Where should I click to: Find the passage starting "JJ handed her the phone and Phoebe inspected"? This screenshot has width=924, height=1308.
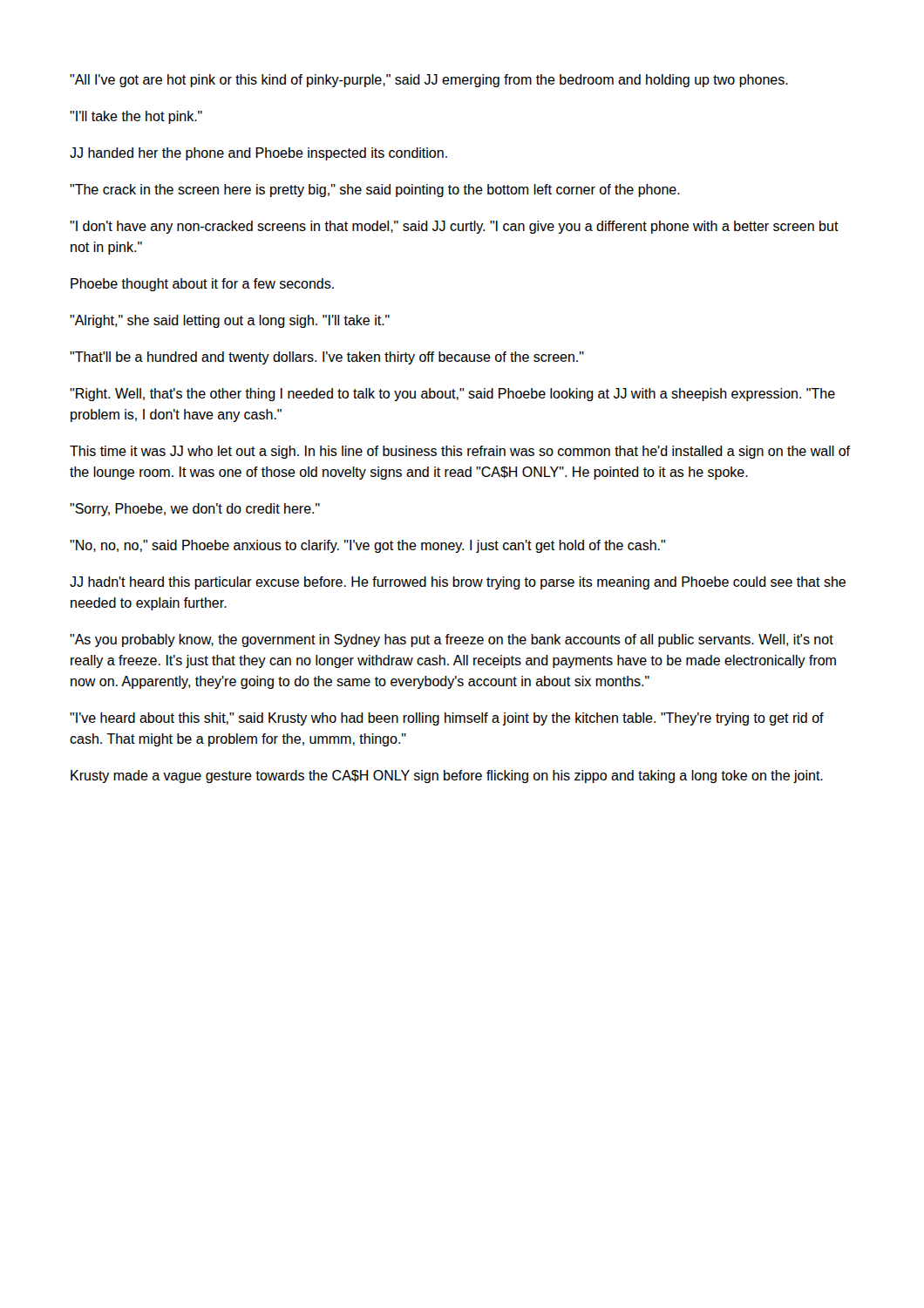click(259, 153)
